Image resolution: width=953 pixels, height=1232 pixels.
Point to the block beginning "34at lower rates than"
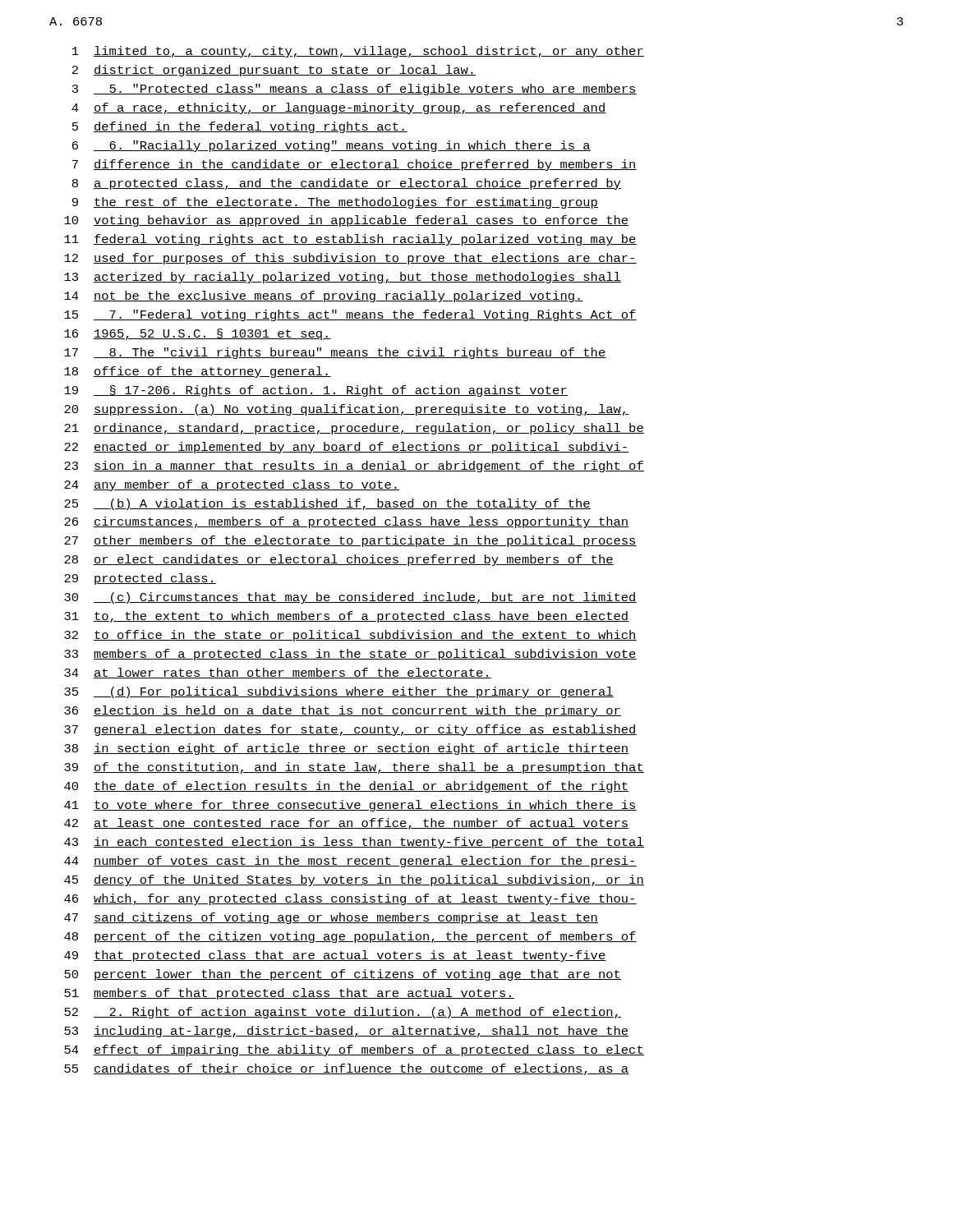(x=270, y=674)
